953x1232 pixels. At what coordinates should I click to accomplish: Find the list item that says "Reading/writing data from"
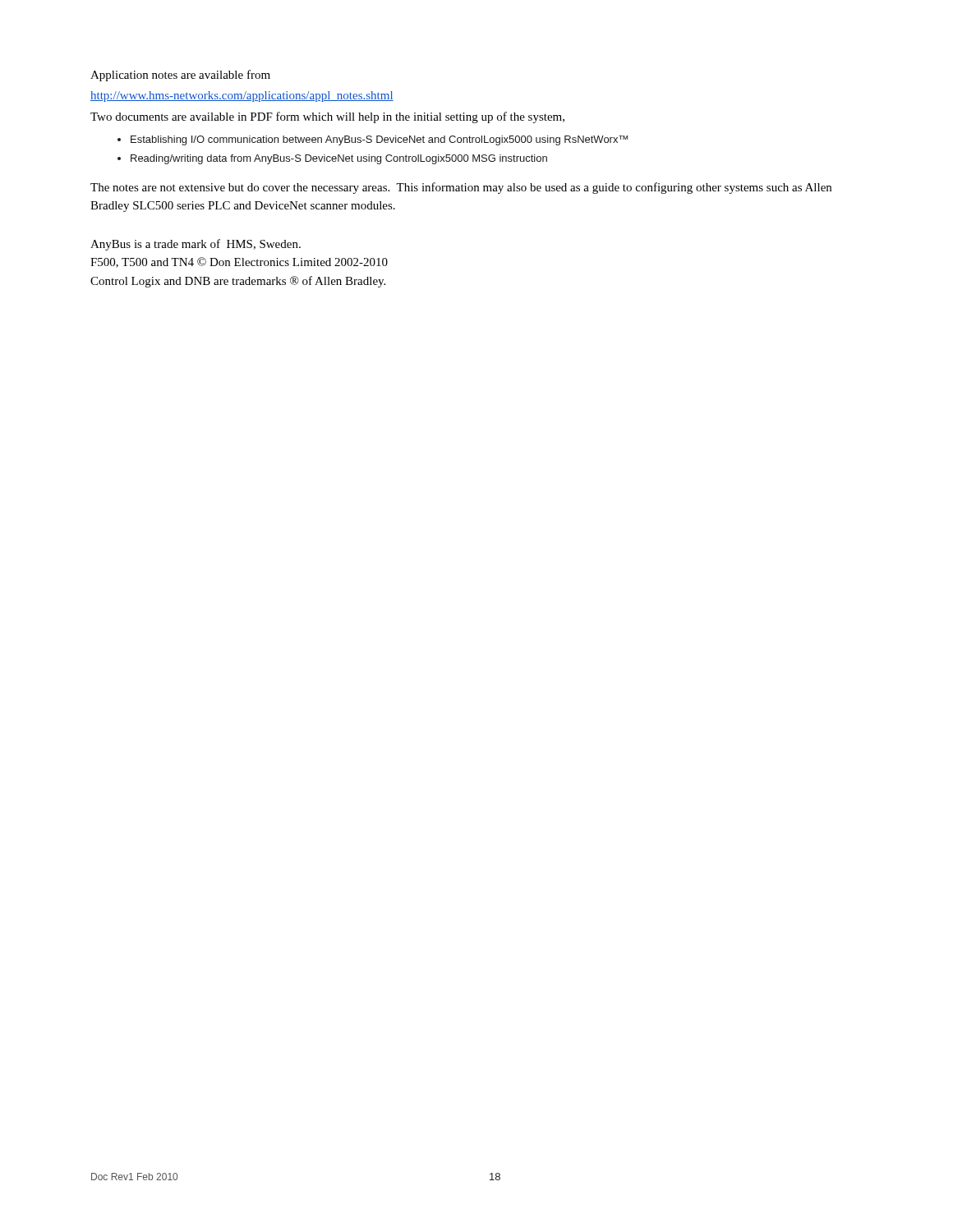point(489,158)
